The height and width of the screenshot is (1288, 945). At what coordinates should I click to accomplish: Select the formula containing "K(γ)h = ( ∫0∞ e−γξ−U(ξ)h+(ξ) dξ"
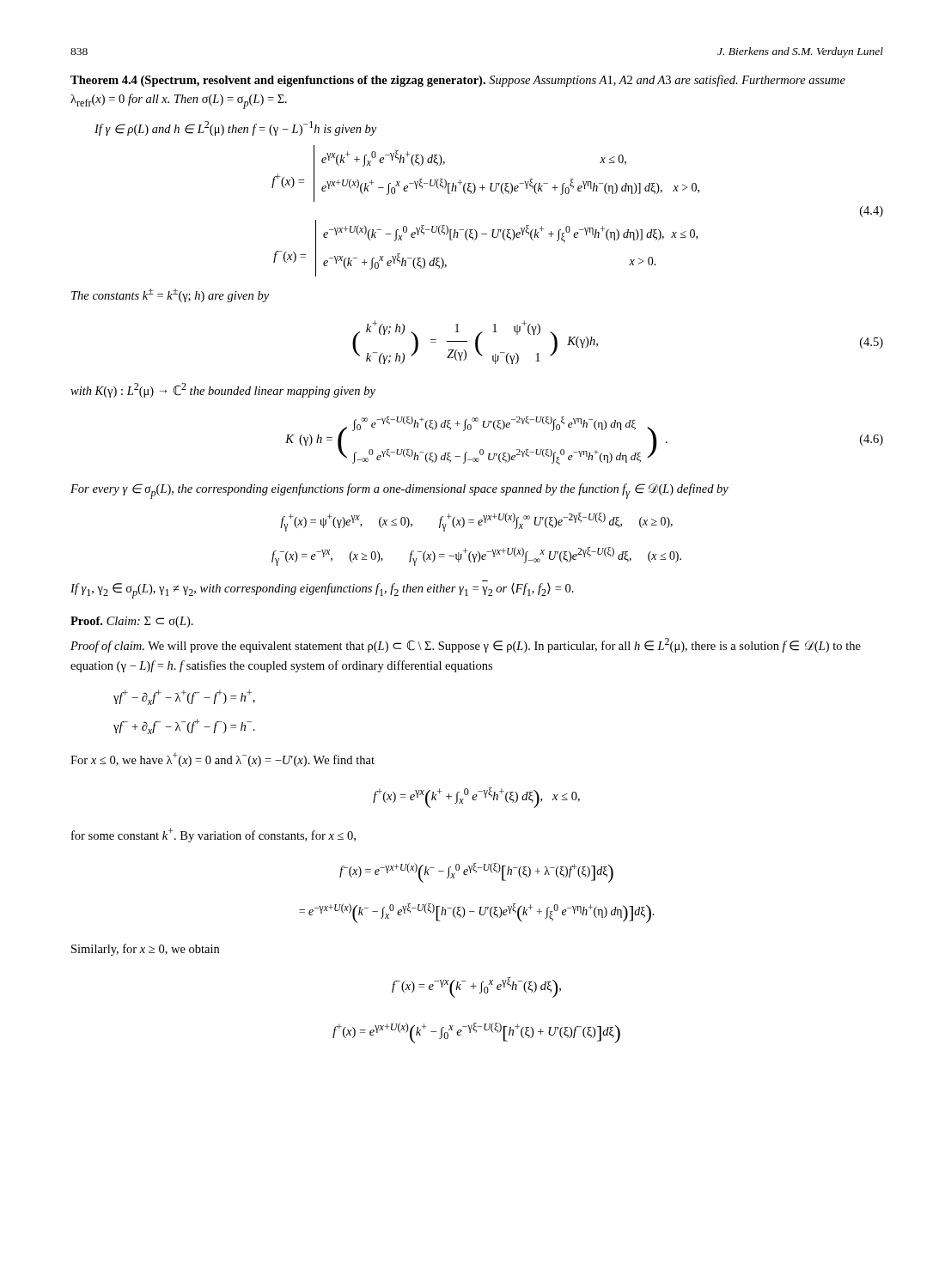(x=584, y=439)
